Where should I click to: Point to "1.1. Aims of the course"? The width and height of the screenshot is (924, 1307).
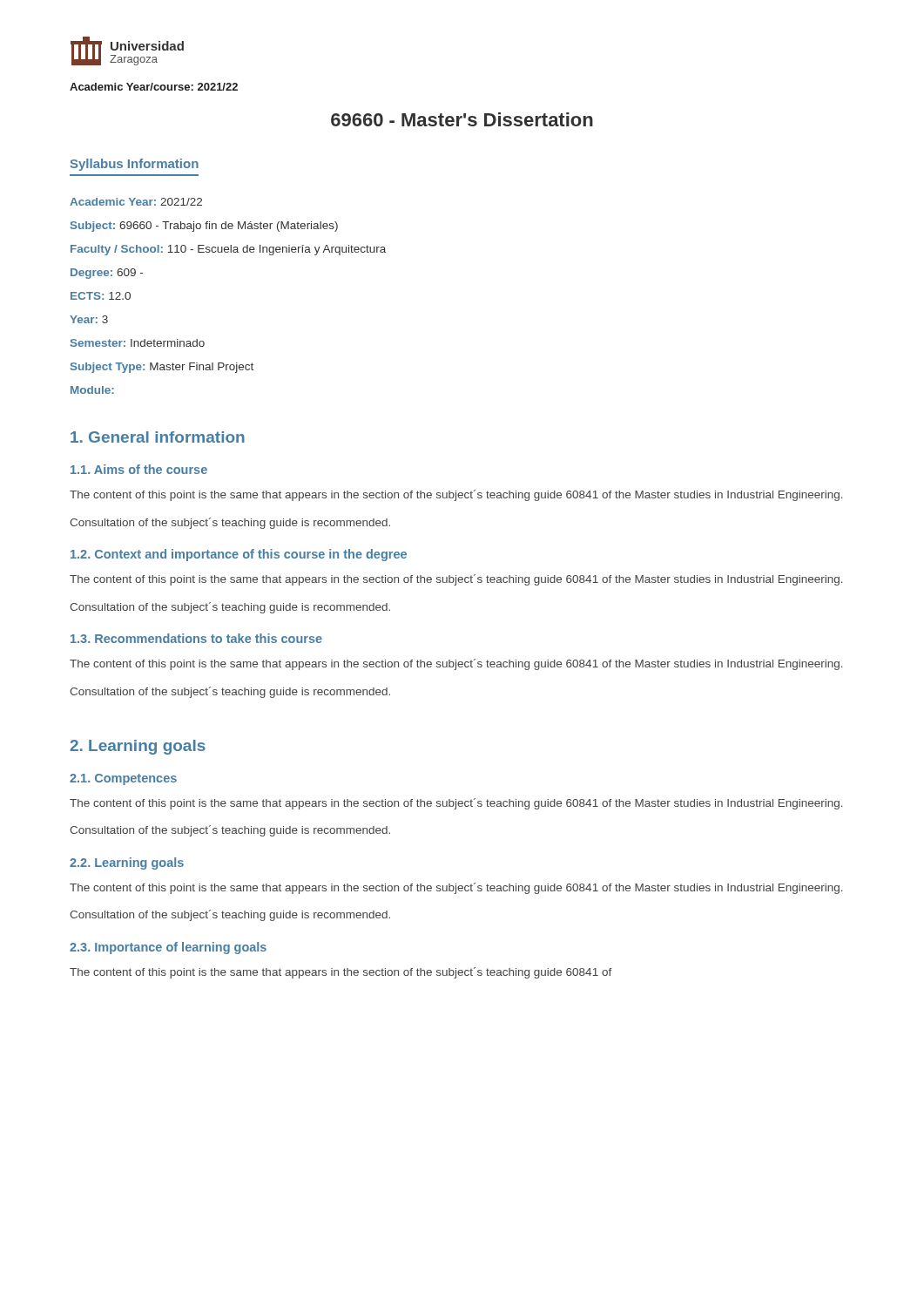click(x=139, y=470)
